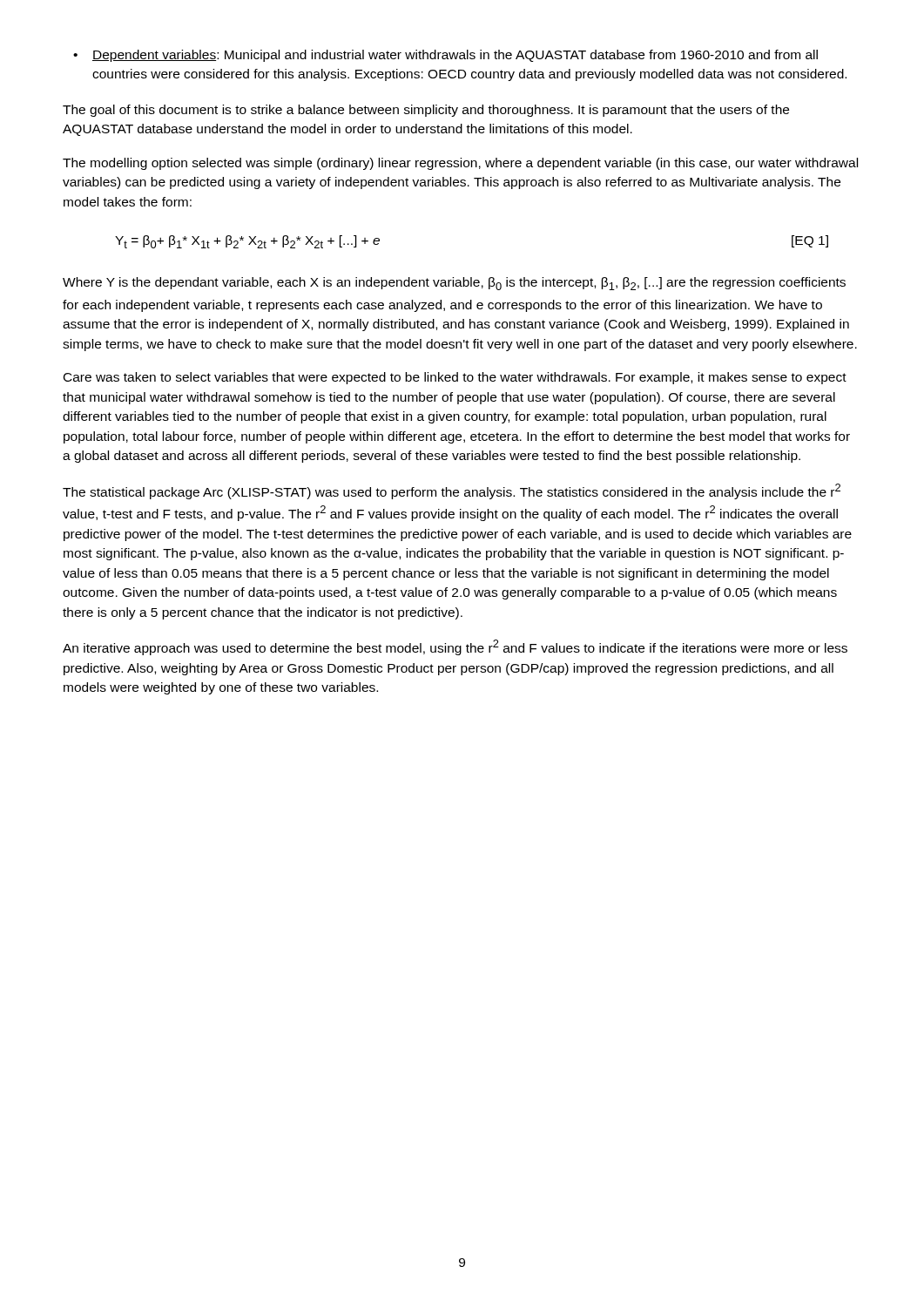This screenshot has height=1307, width=924.
Task: Find the text block that reads "The goal of"
Action: pos(426,119)
